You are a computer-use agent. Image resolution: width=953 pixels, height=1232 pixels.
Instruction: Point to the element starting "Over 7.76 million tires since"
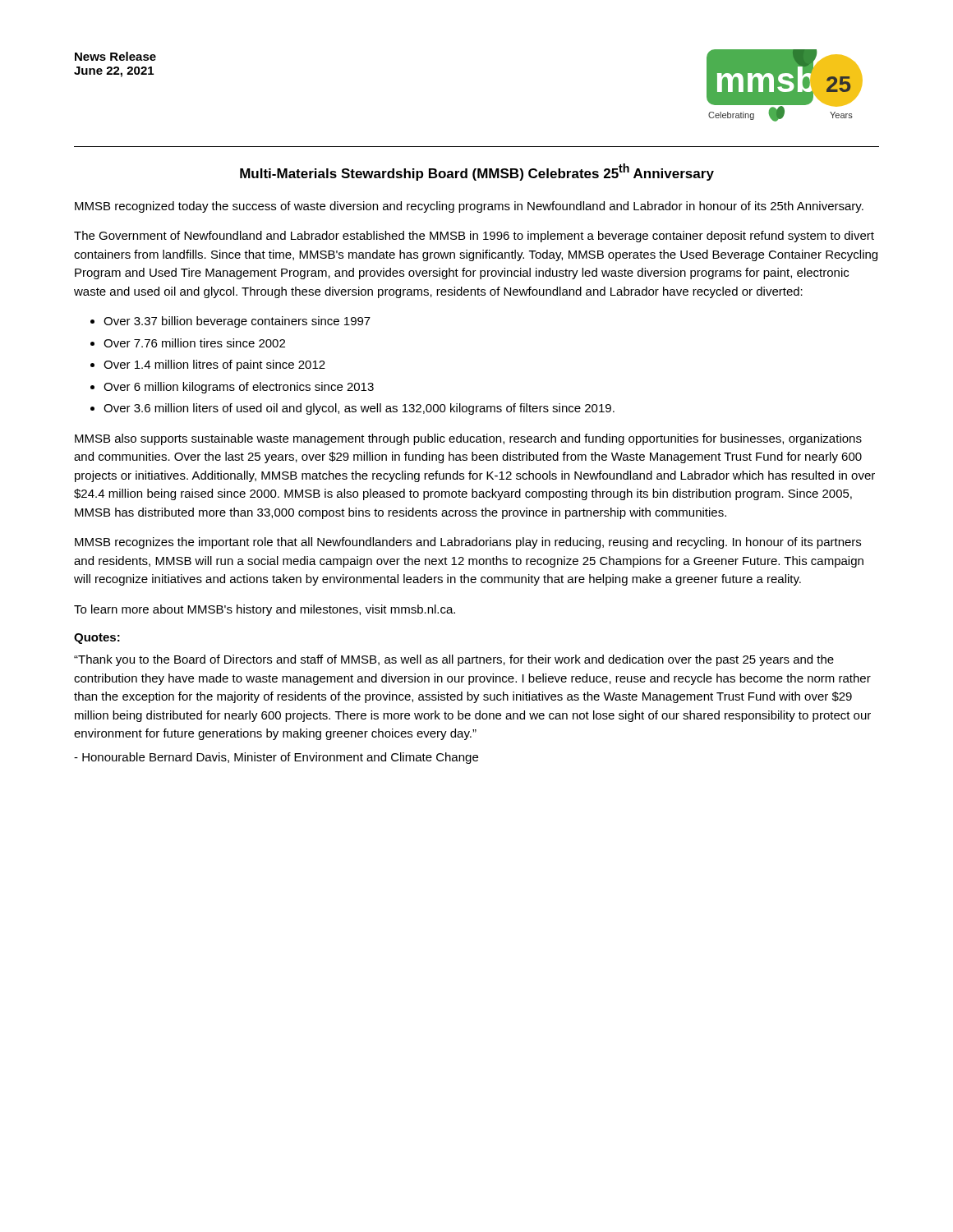(195, 343)
